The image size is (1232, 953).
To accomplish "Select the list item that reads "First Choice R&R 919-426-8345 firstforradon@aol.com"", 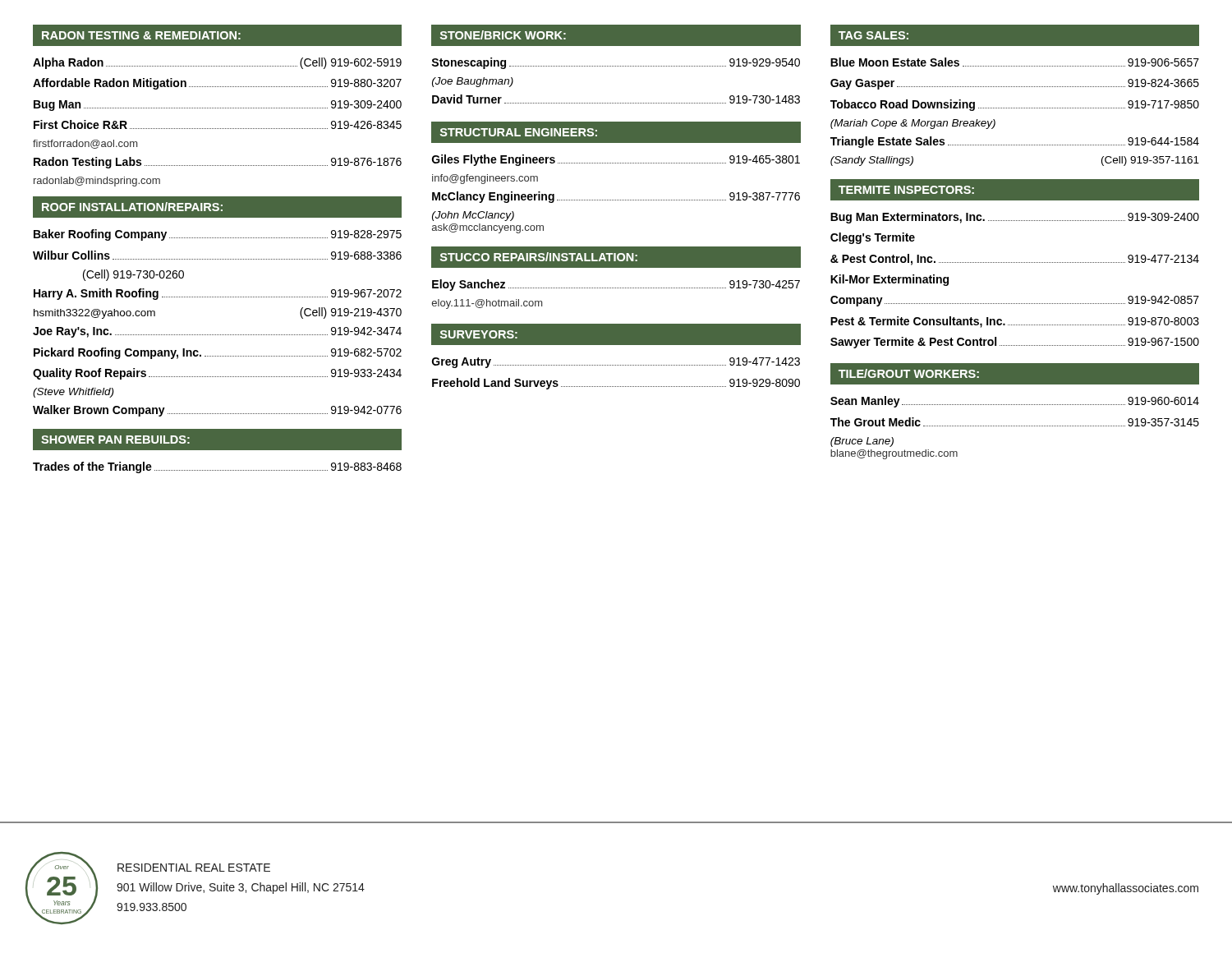I will click(217, 133).
